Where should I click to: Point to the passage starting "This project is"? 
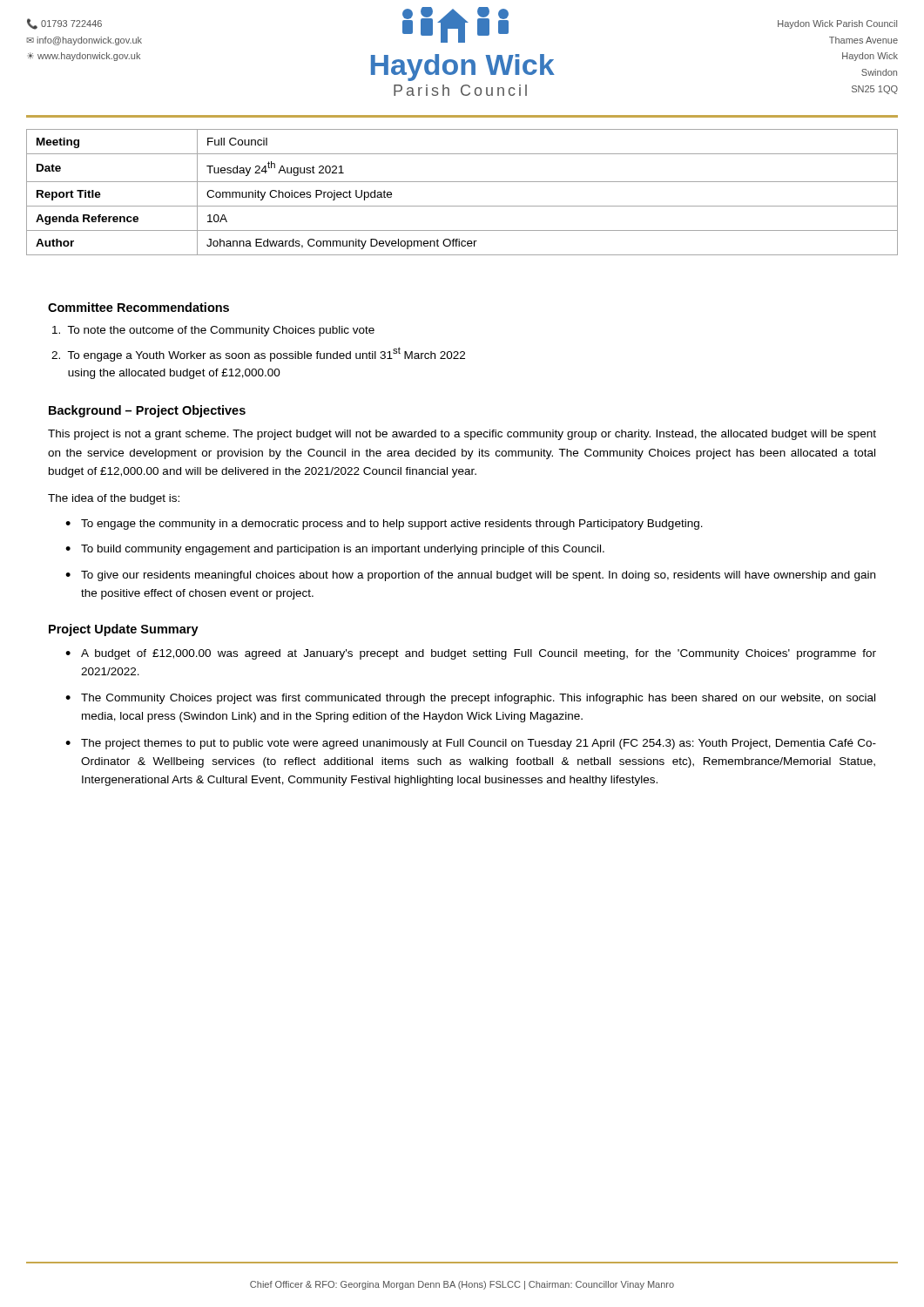pyautogui.click(x=462, y=452)
